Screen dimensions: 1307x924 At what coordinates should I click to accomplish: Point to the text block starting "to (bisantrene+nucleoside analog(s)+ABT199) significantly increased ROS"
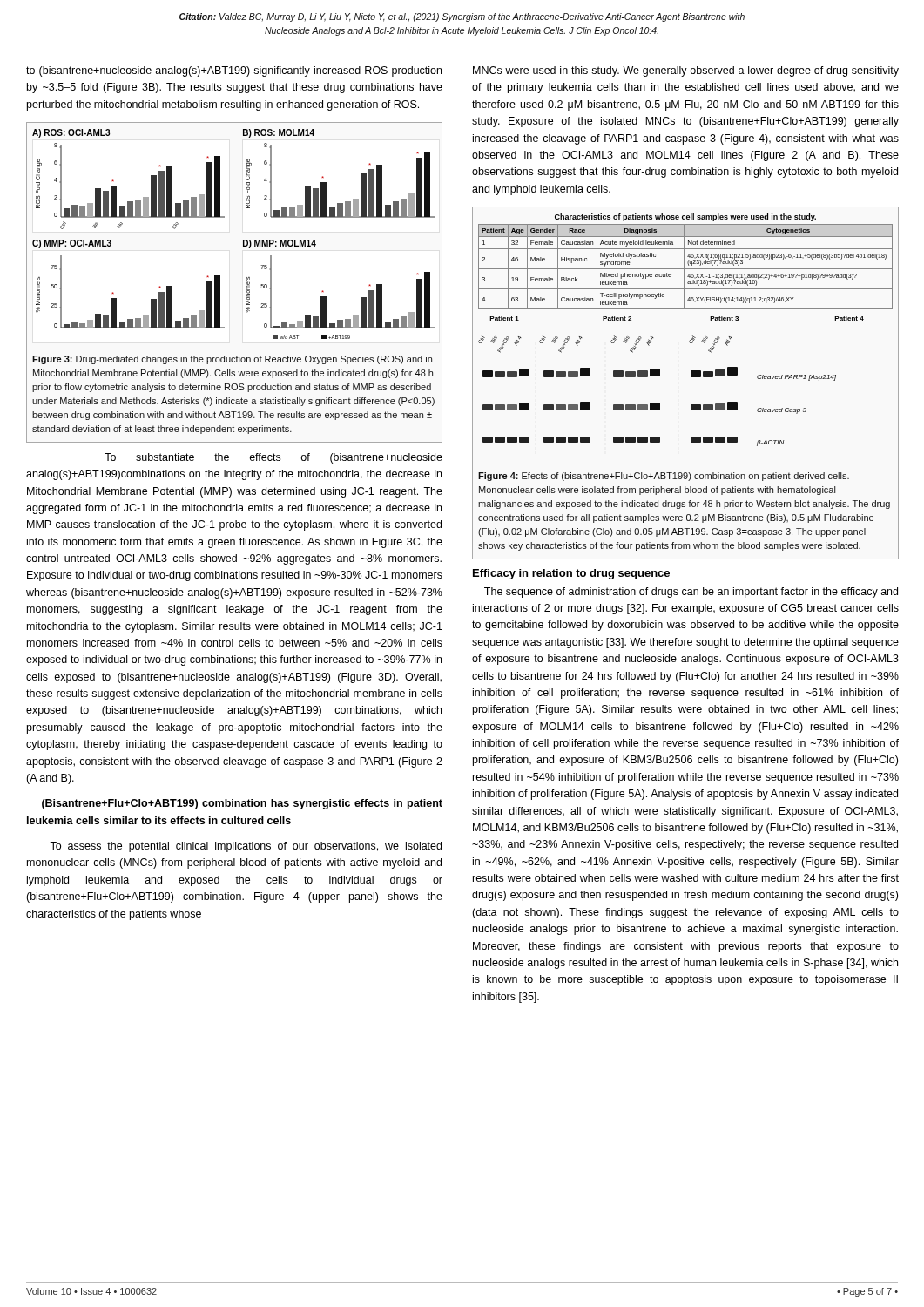tap(234, 87)
